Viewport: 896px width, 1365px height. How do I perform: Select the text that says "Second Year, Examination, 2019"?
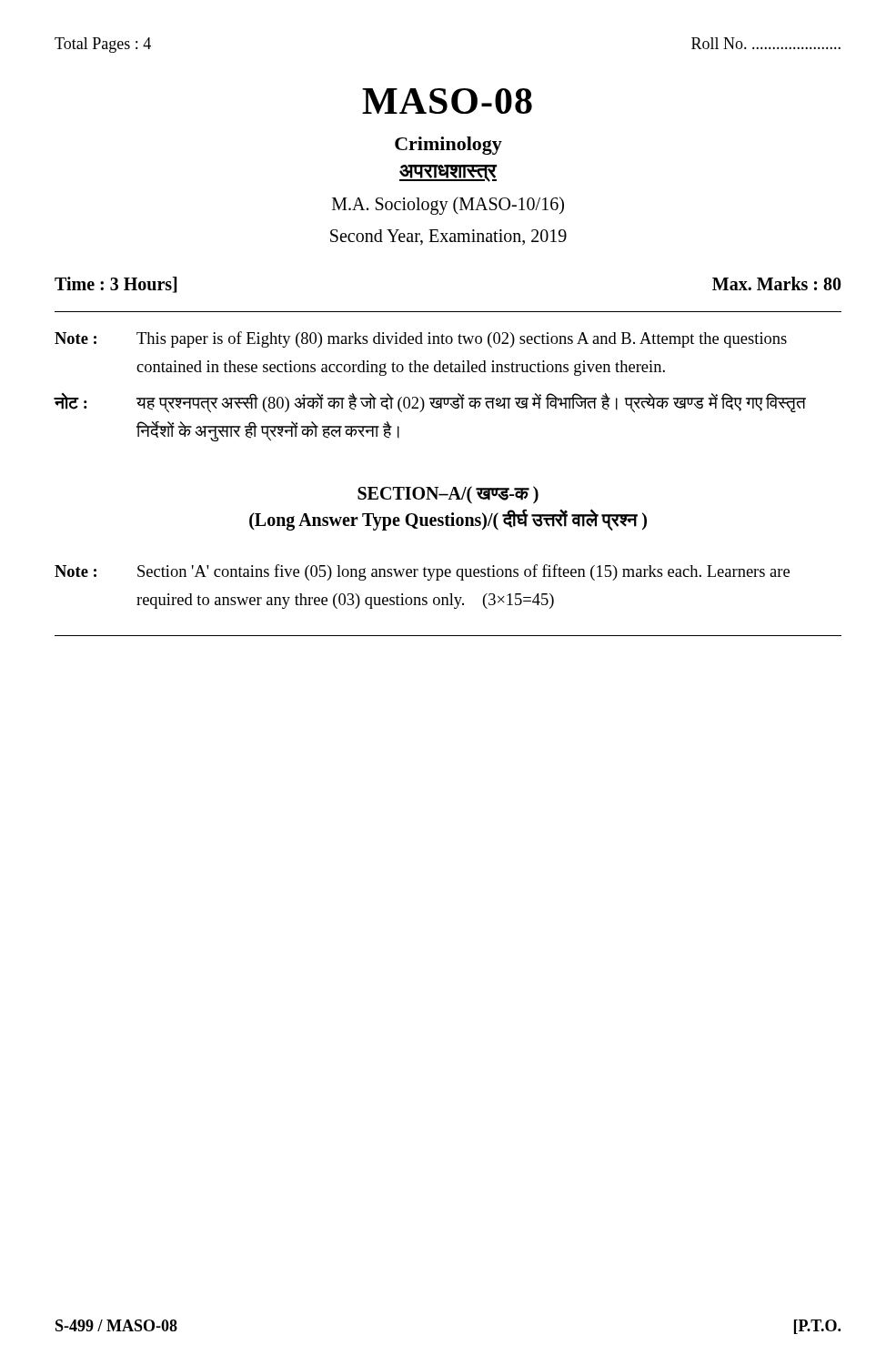click(x=448, y=236)
